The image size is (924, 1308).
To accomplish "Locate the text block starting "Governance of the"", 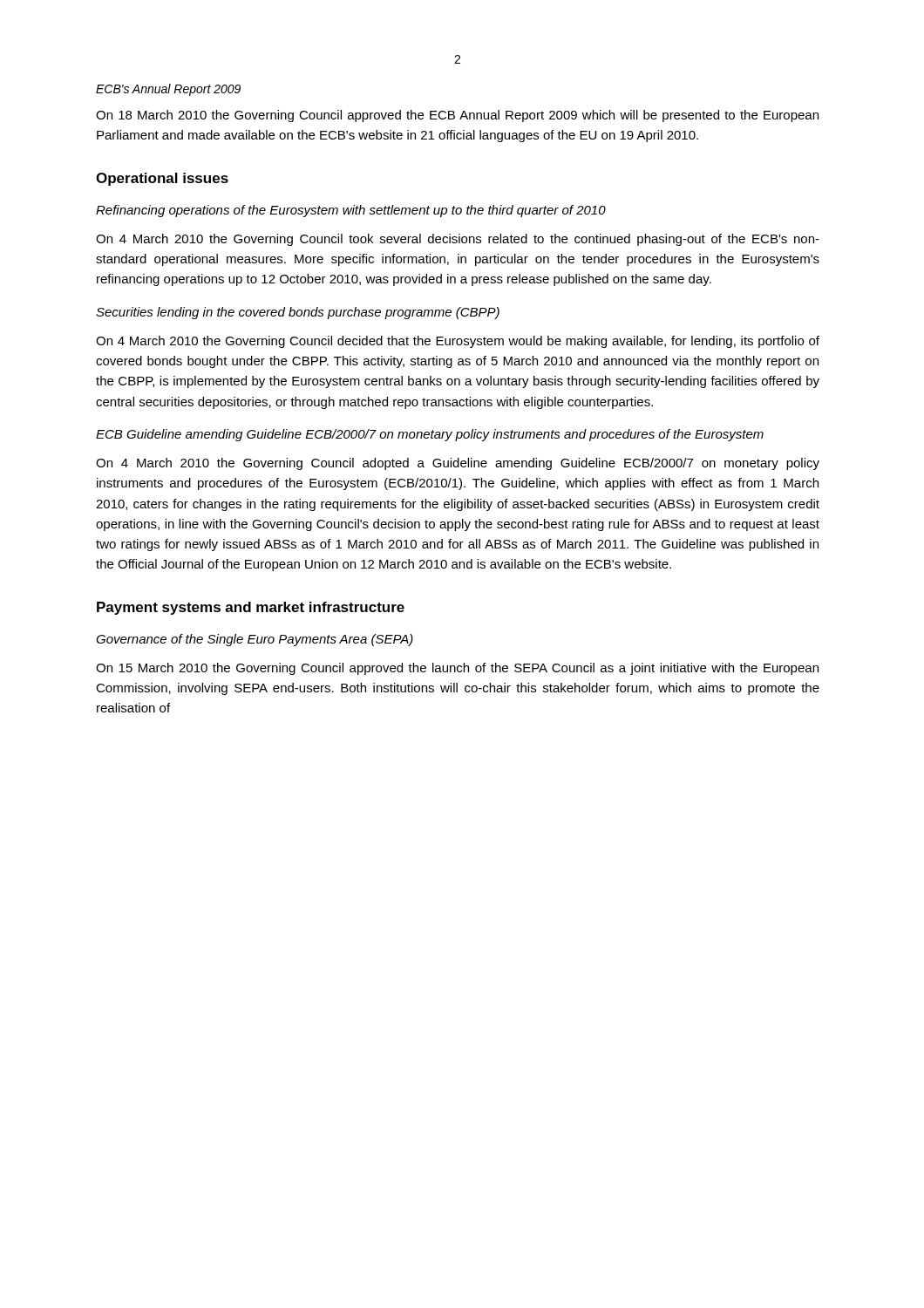I will tap(255, 638).
